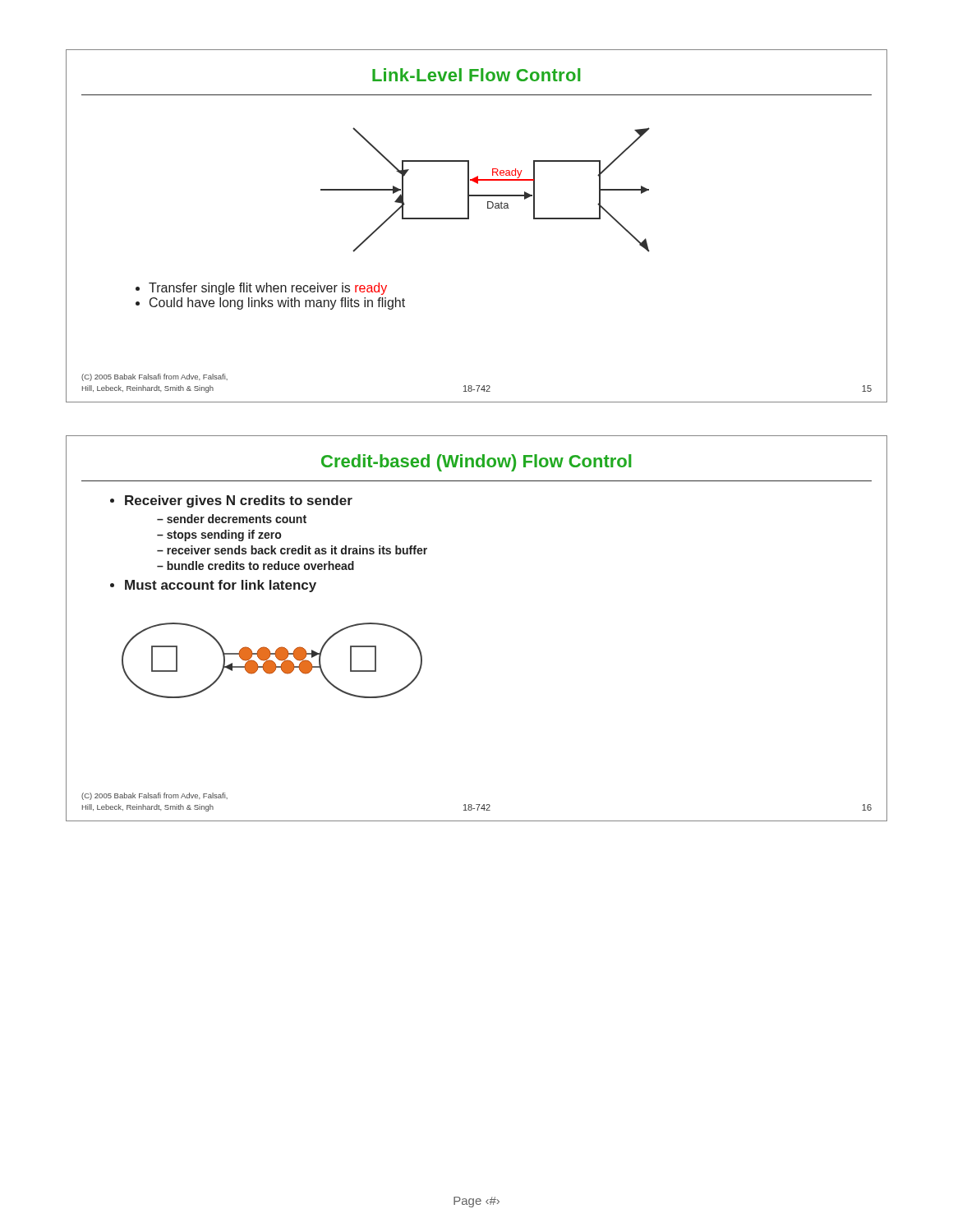Image resolution: width=953 pixels, height=1232 pixels.
Task: Find the passage starting "Must account for"
Action: tap(220, 585)
